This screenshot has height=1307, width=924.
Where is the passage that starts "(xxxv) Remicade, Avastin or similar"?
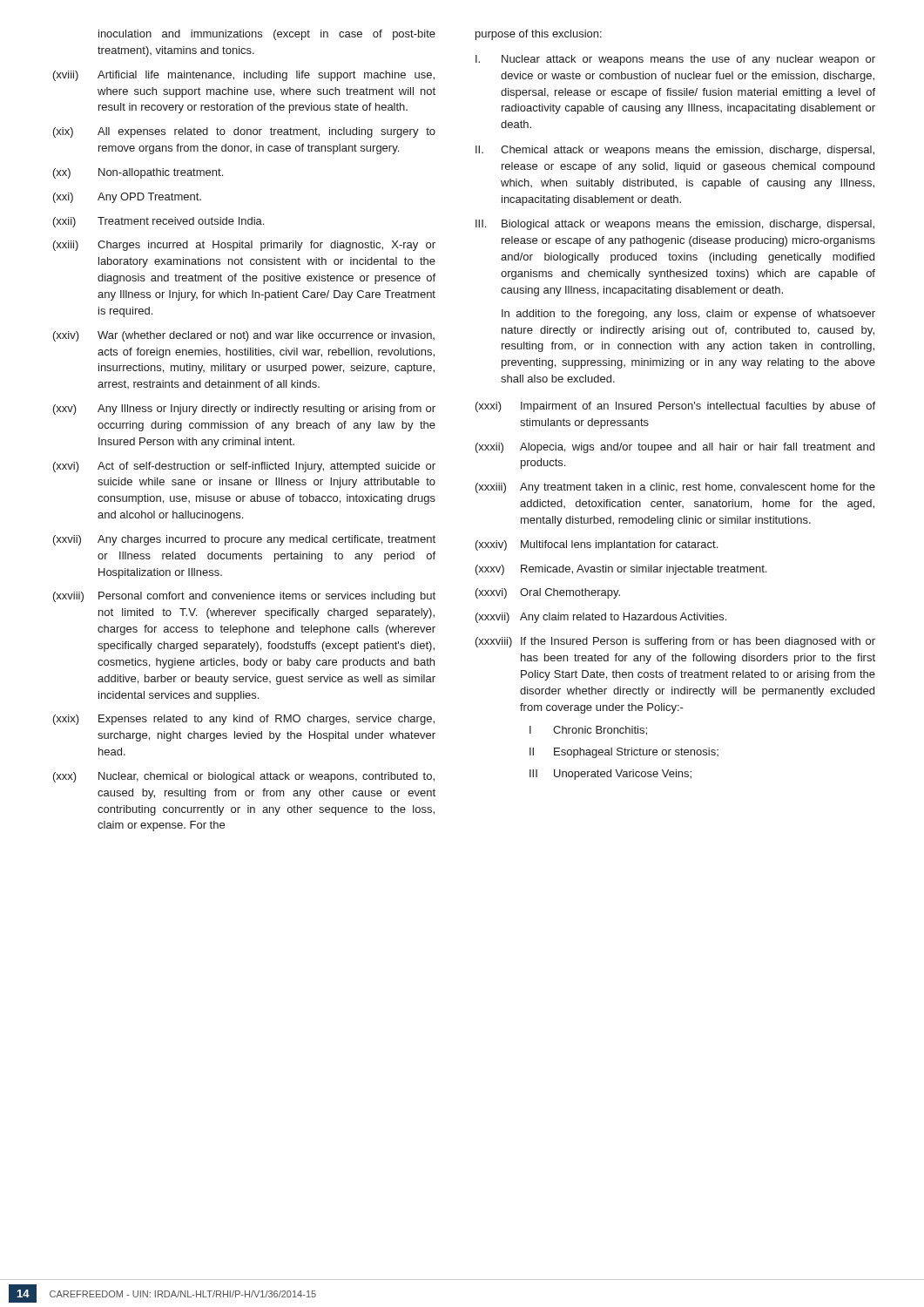(x=675, y=569)
